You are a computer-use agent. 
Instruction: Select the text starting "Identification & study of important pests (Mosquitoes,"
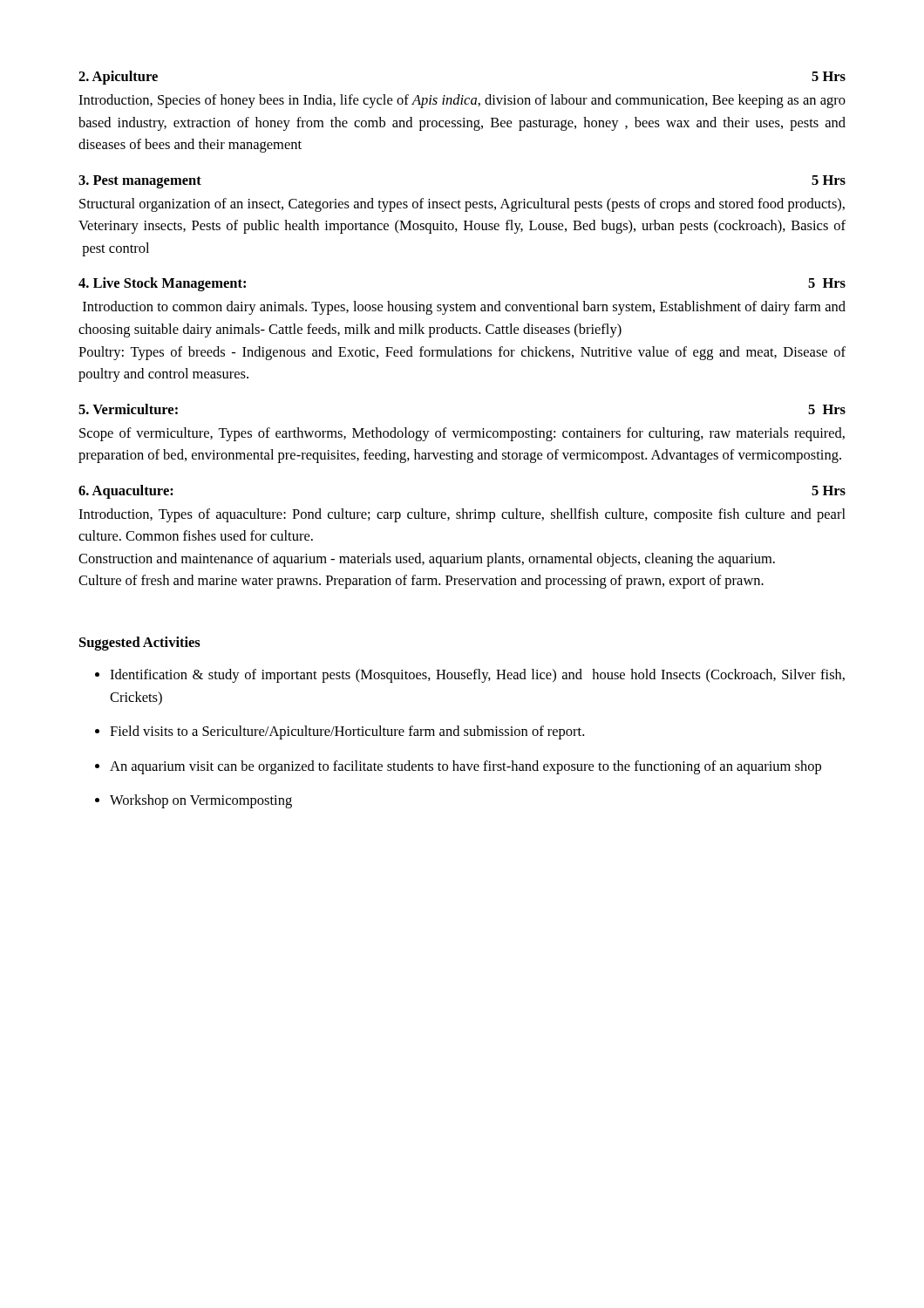point(478,686)
